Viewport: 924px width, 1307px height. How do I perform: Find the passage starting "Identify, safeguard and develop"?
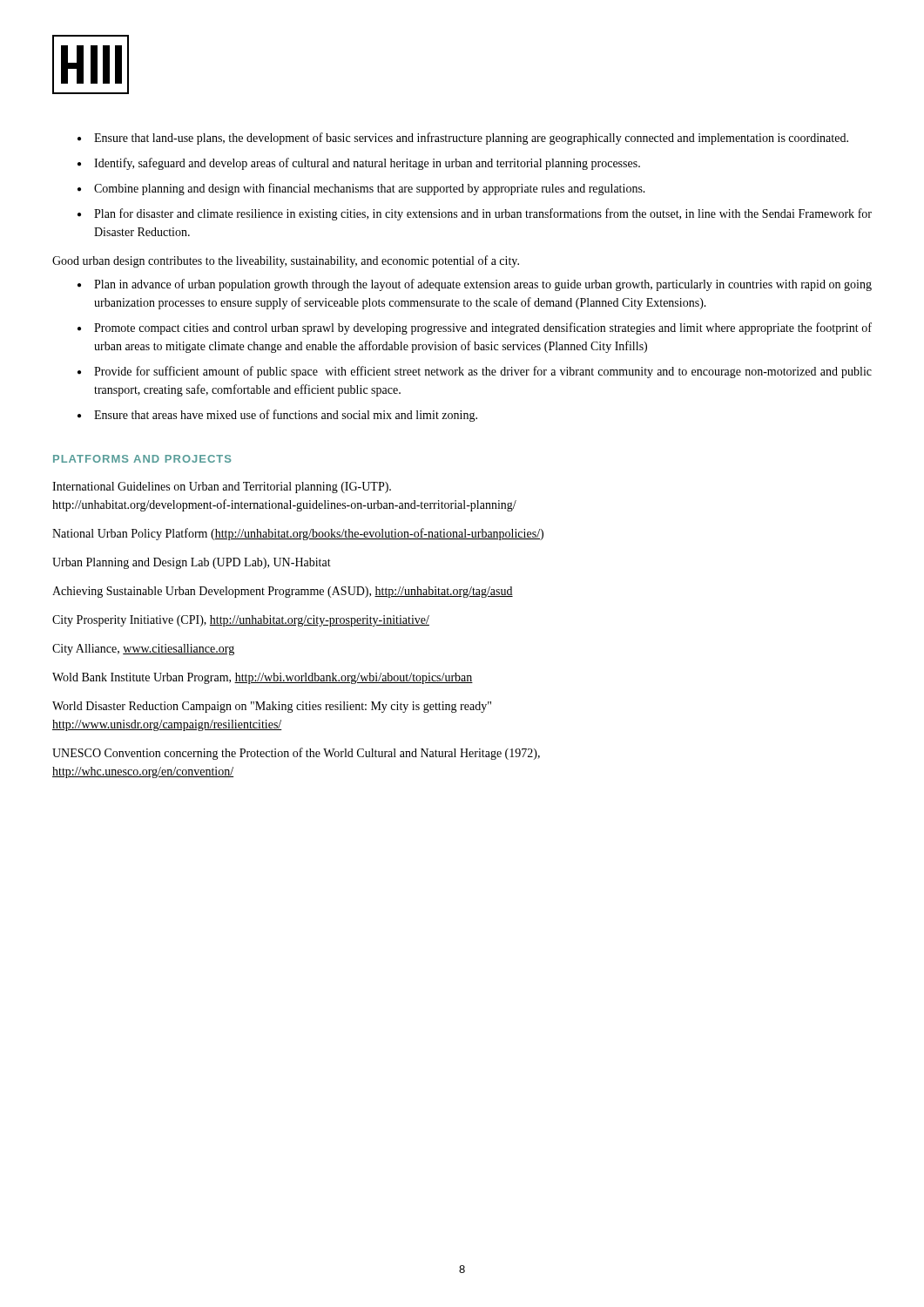[367, 163]
